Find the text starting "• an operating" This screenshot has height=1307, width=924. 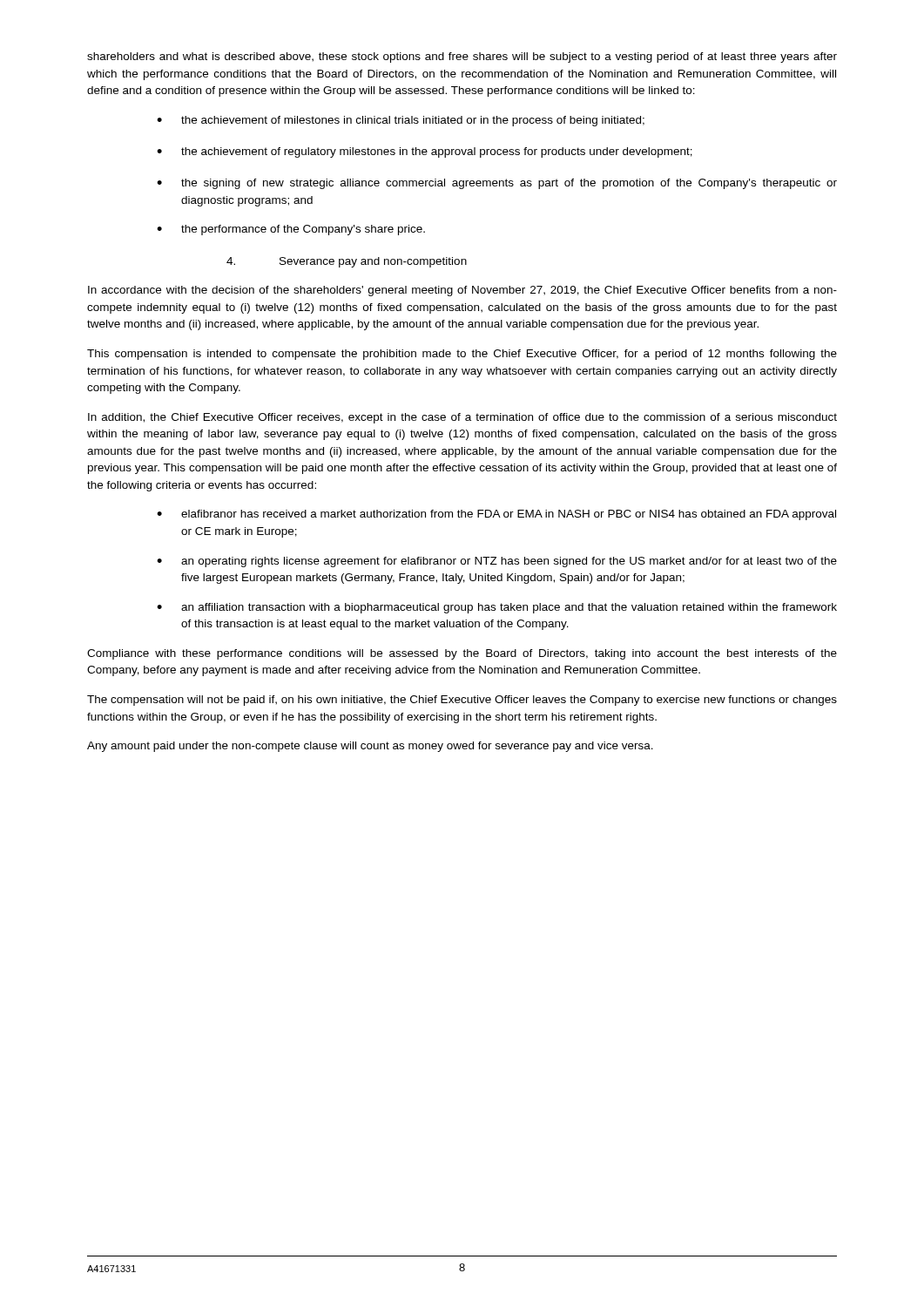(497, 569)
